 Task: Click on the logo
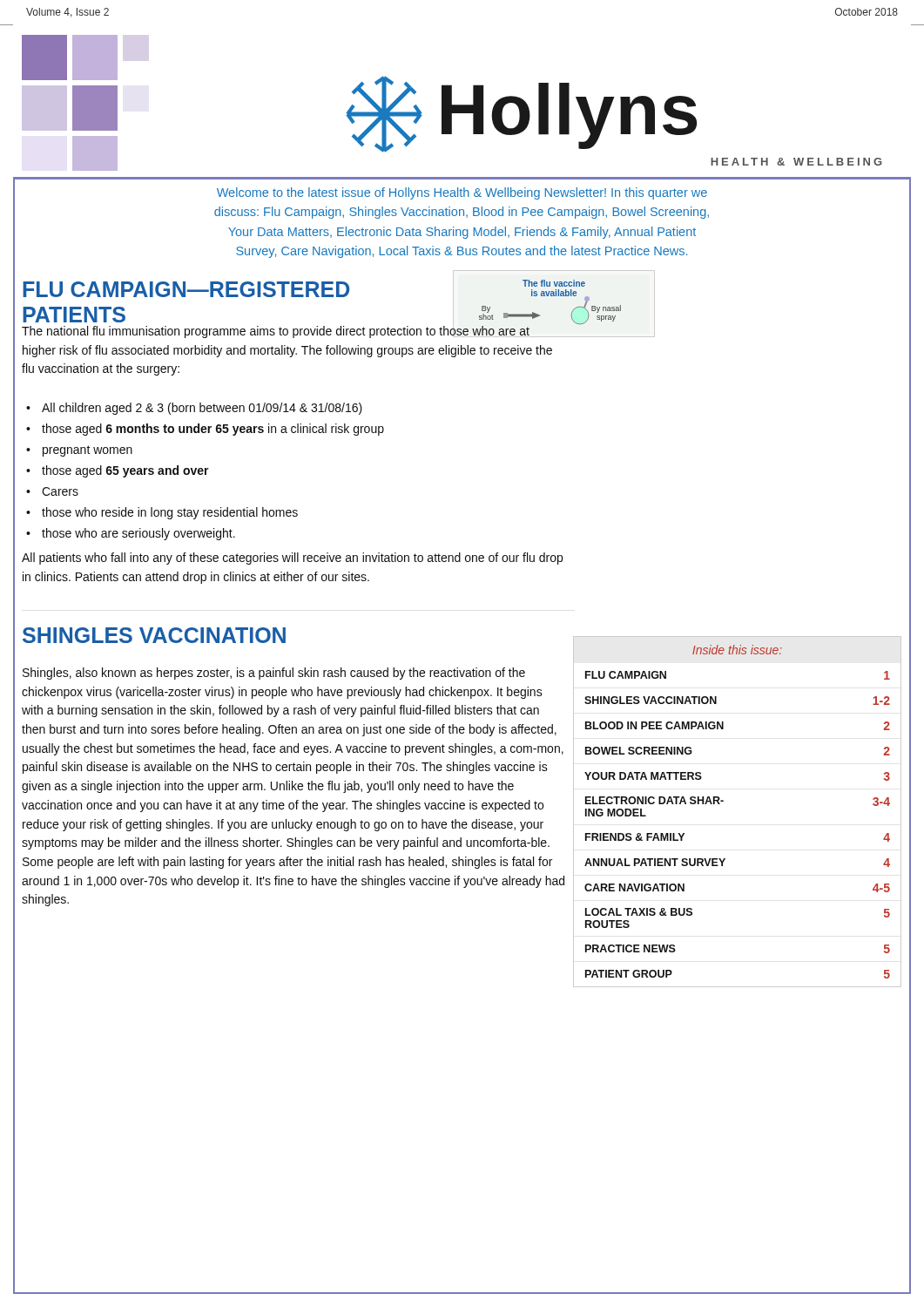pos(519,105)
